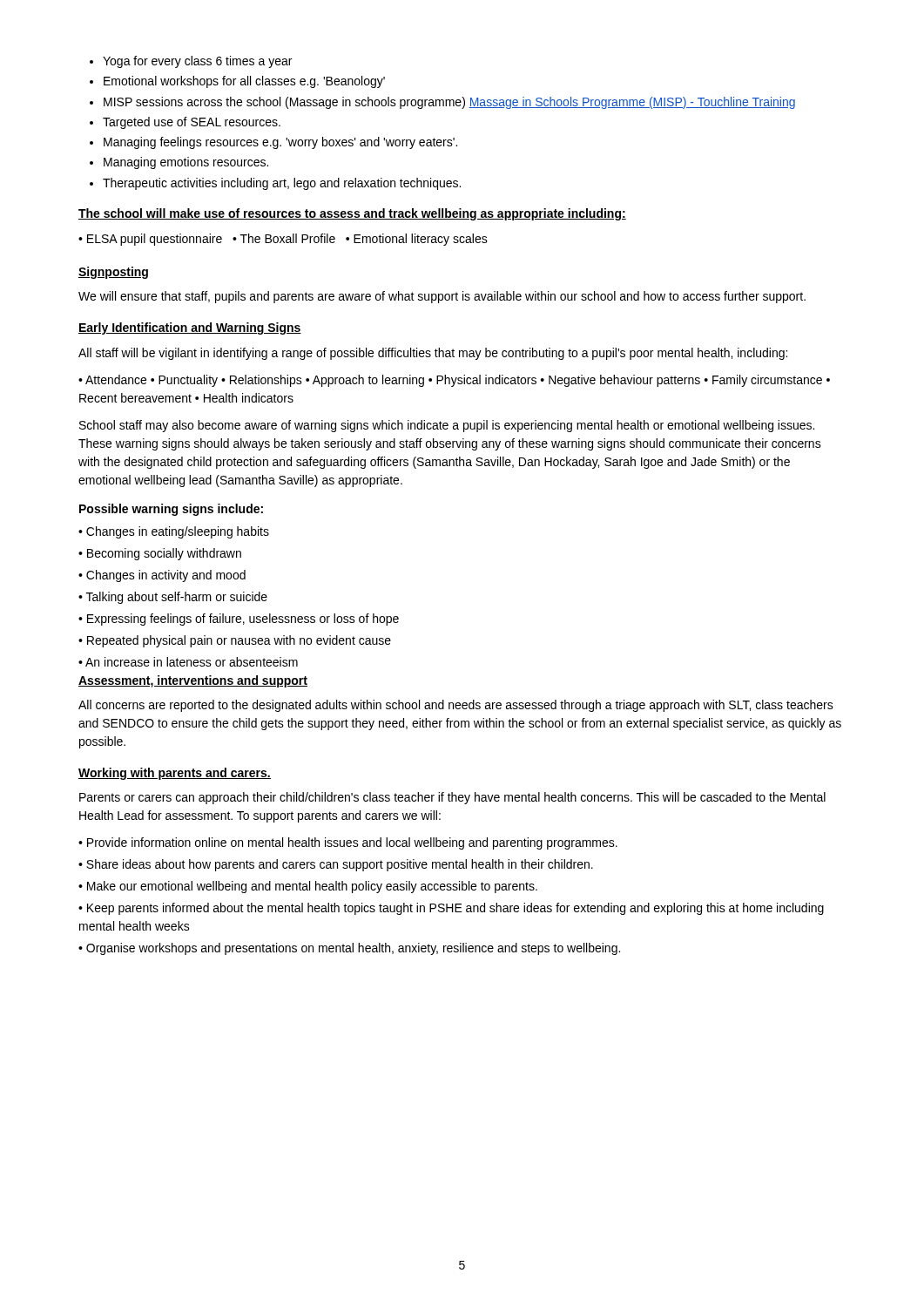Find the text block containing "We will ensure"
The width and height of the screenshot is (924, 1307).
click(442, 296)
